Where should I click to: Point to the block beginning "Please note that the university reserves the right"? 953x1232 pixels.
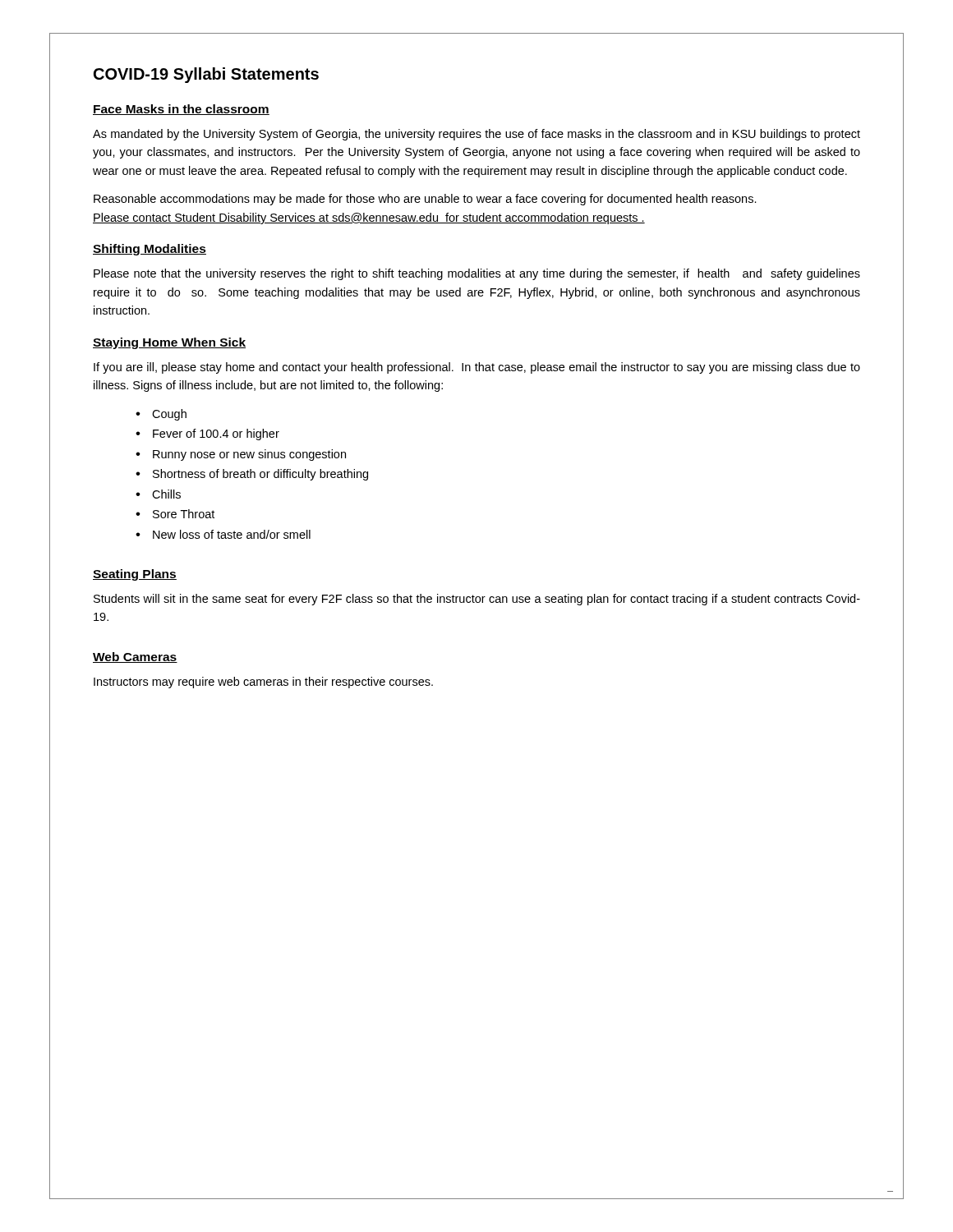[476, 292]
